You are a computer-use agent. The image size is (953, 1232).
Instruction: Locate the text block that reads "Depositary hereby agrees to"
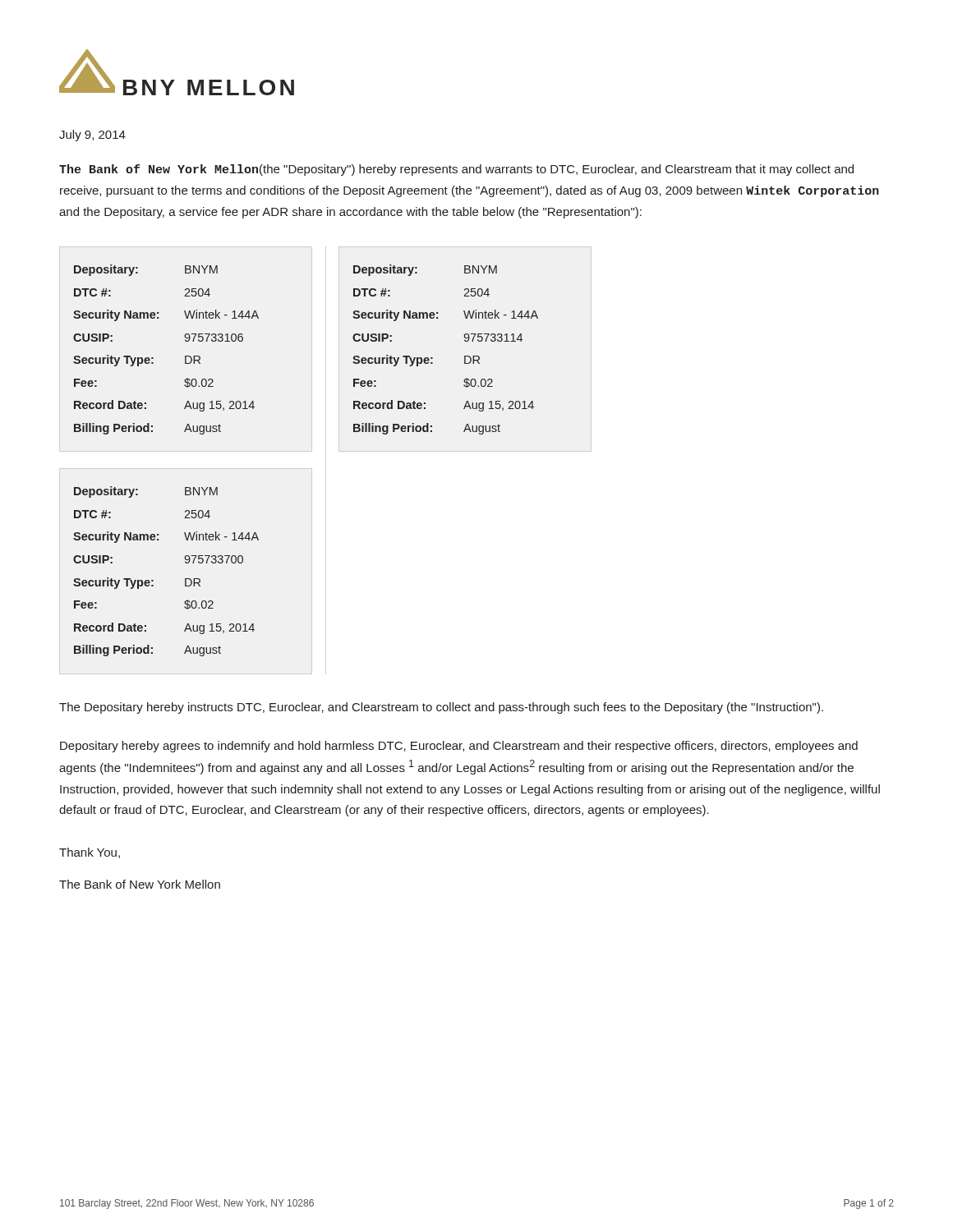click(x=470, y=777)
